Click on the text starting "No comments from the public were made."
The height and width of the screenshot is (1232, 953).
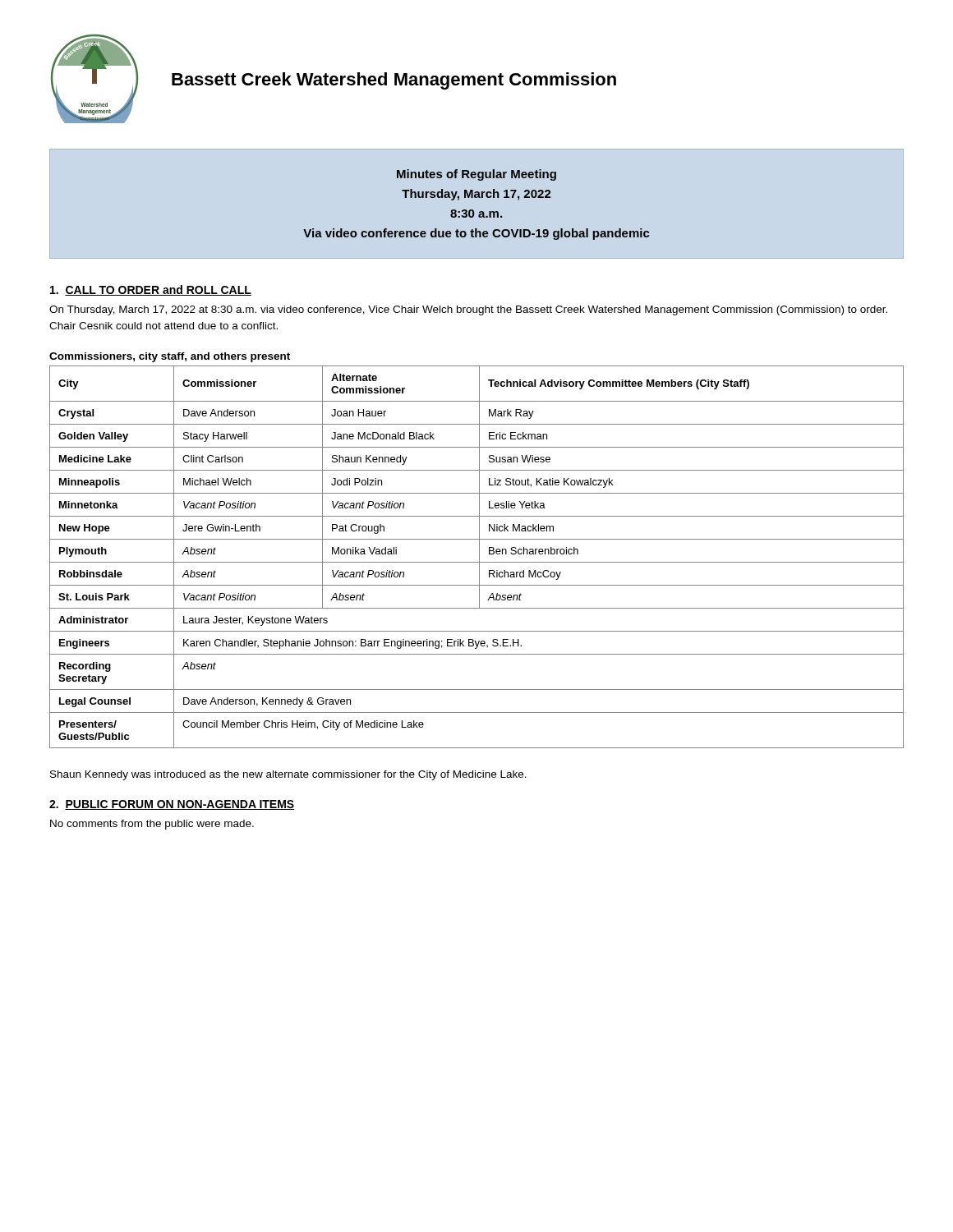(x=152, y=823)
